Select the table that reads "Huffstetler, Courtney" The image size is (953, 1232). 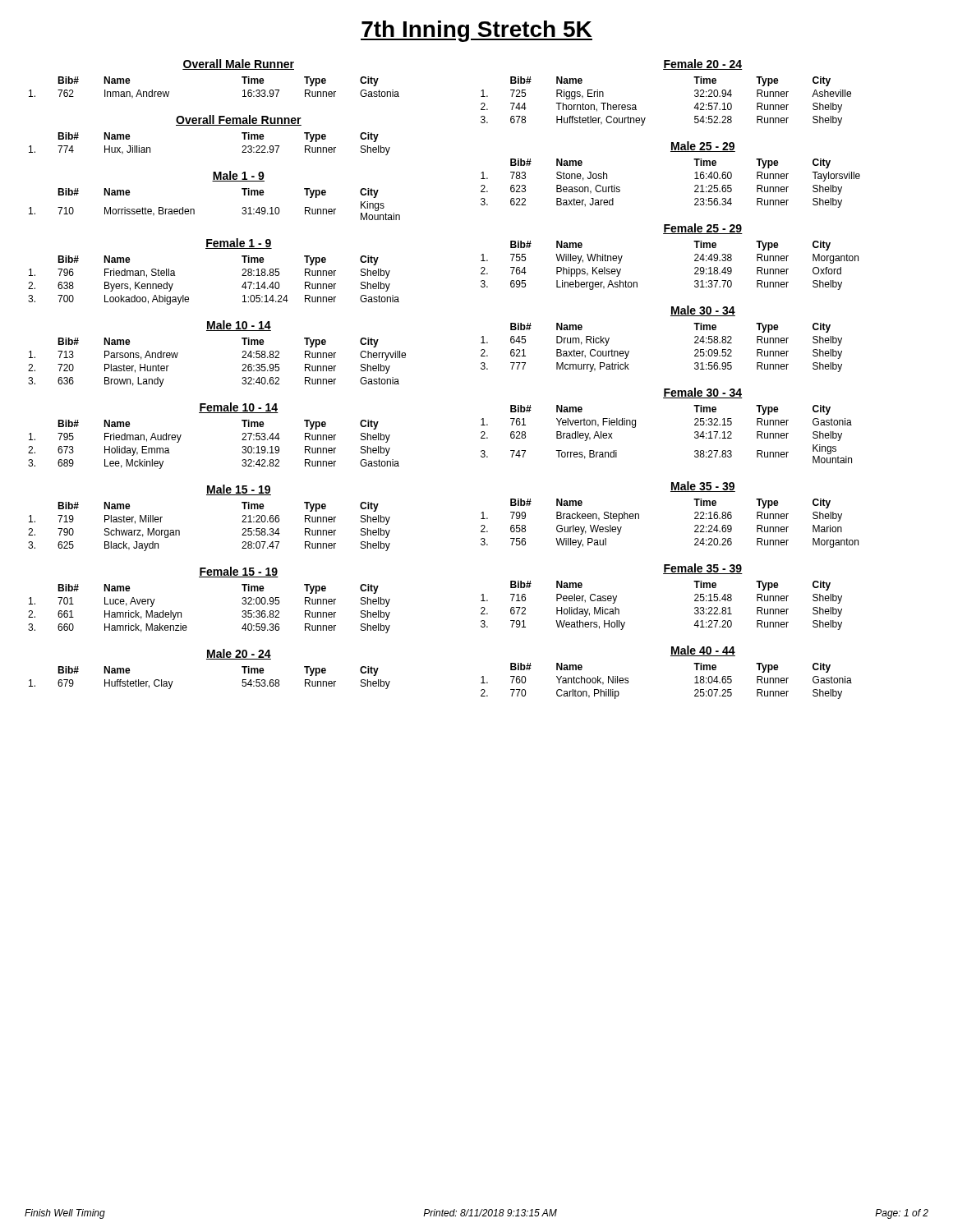pyautogui.click(x=703, y=92)
